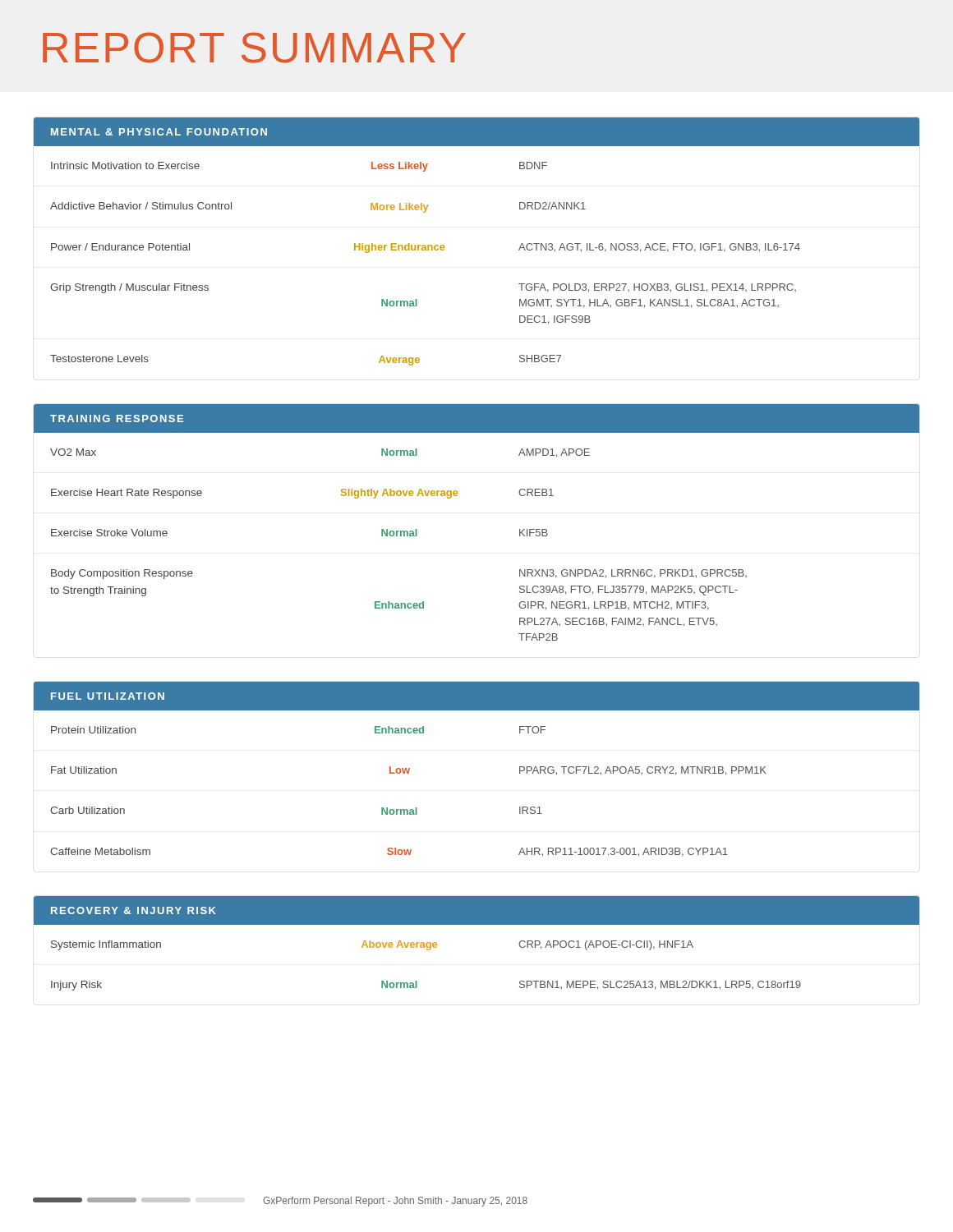Locate the table with the text "Grip Strength / Muscular"

point(476,263)
